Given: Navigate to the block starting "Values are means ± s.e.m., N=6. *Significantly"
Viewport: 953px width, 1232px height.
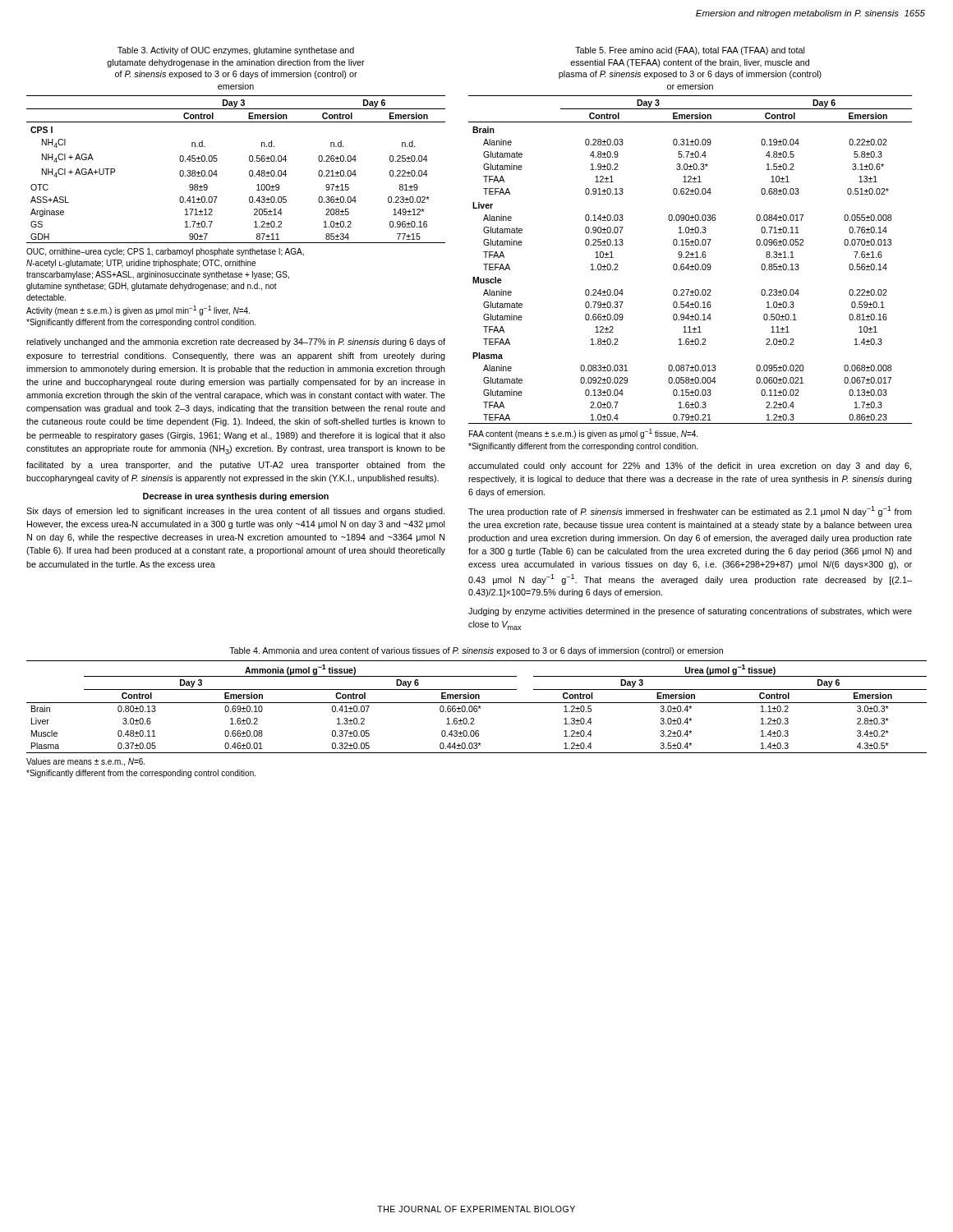Looking at the screenshot, I should pos(141,767).
